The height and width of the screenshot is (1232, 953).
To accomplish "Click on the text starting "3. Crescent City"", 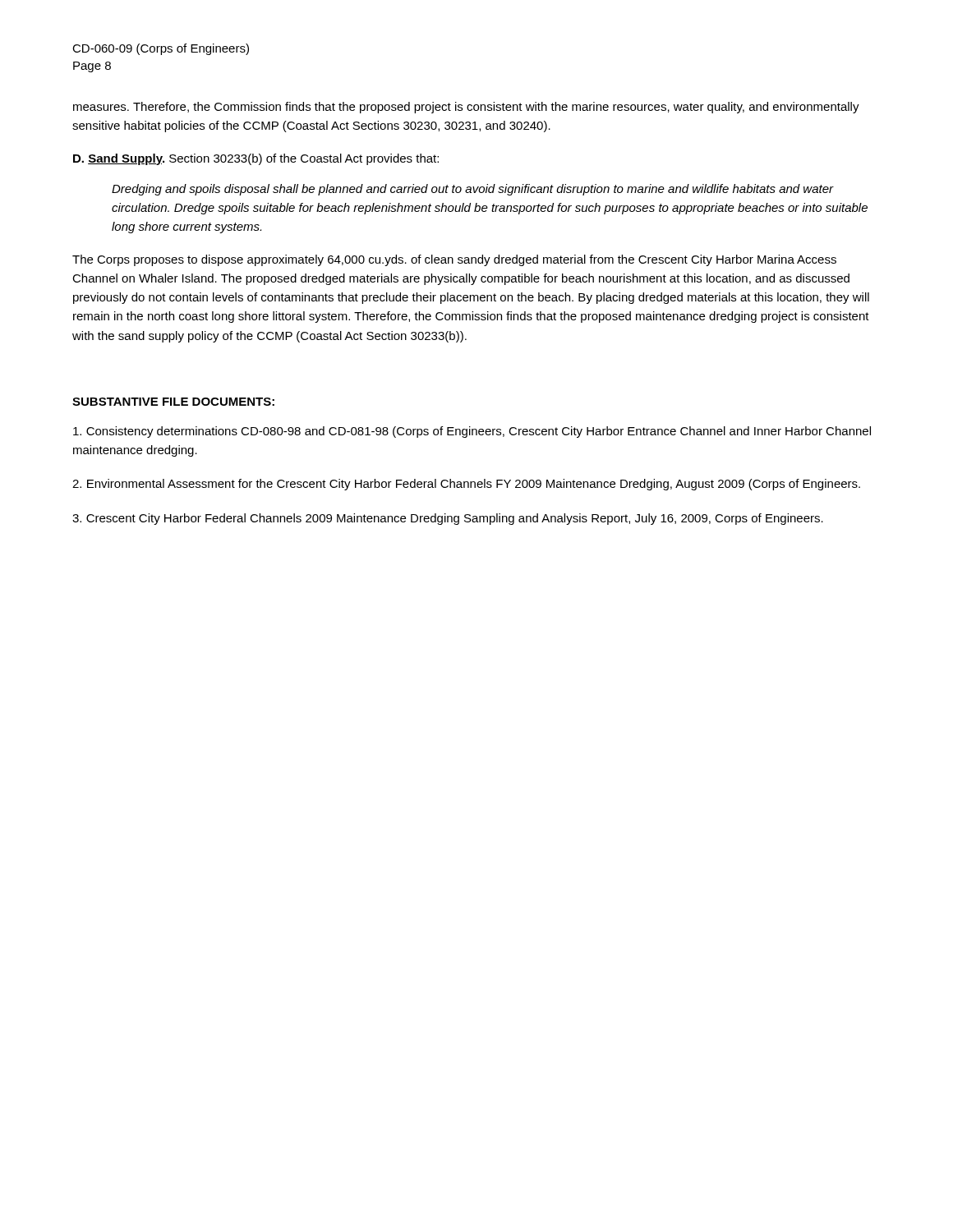I will [448, 517].
